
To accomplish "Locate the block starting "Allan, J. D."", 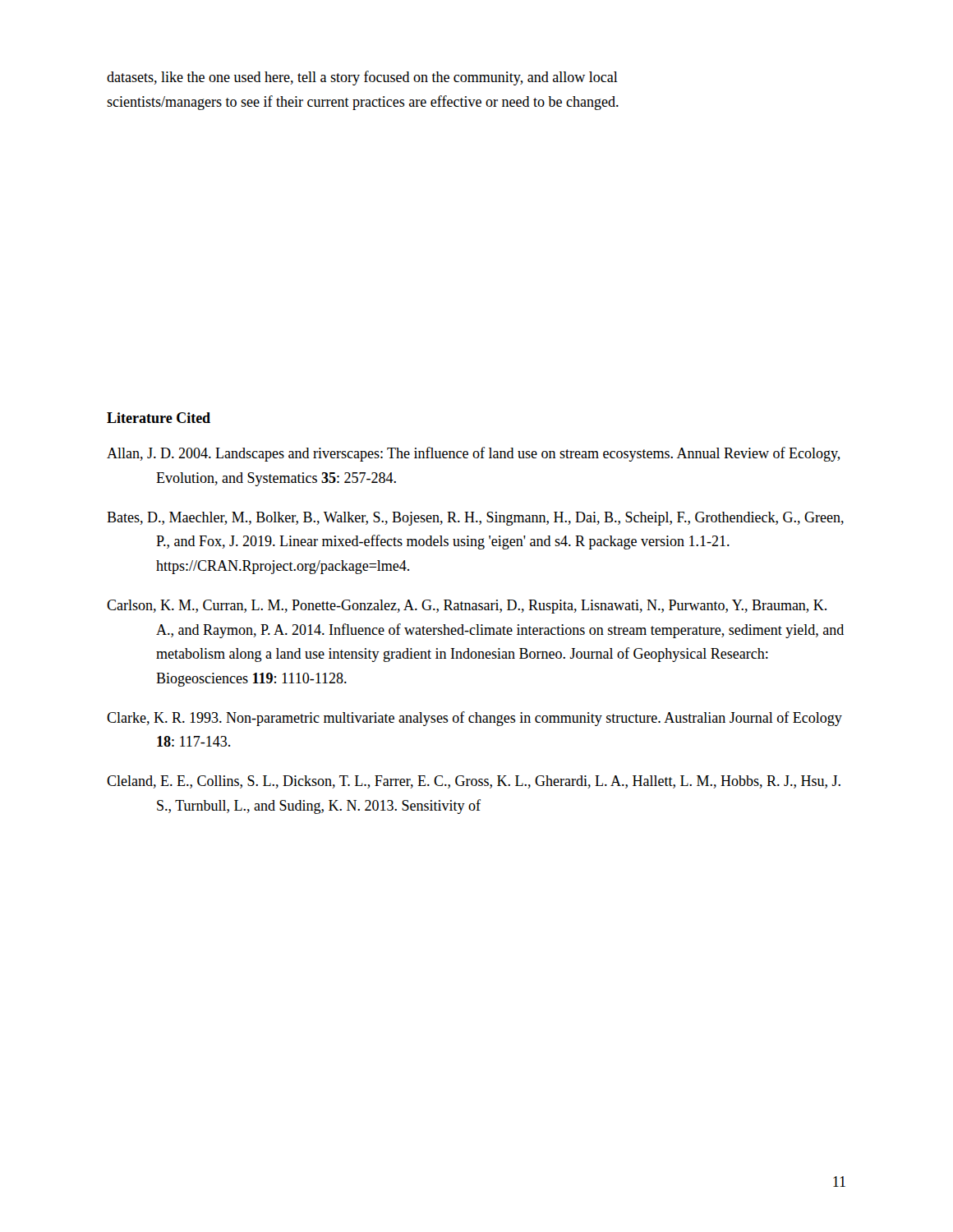I will click(x=474, y=466).
